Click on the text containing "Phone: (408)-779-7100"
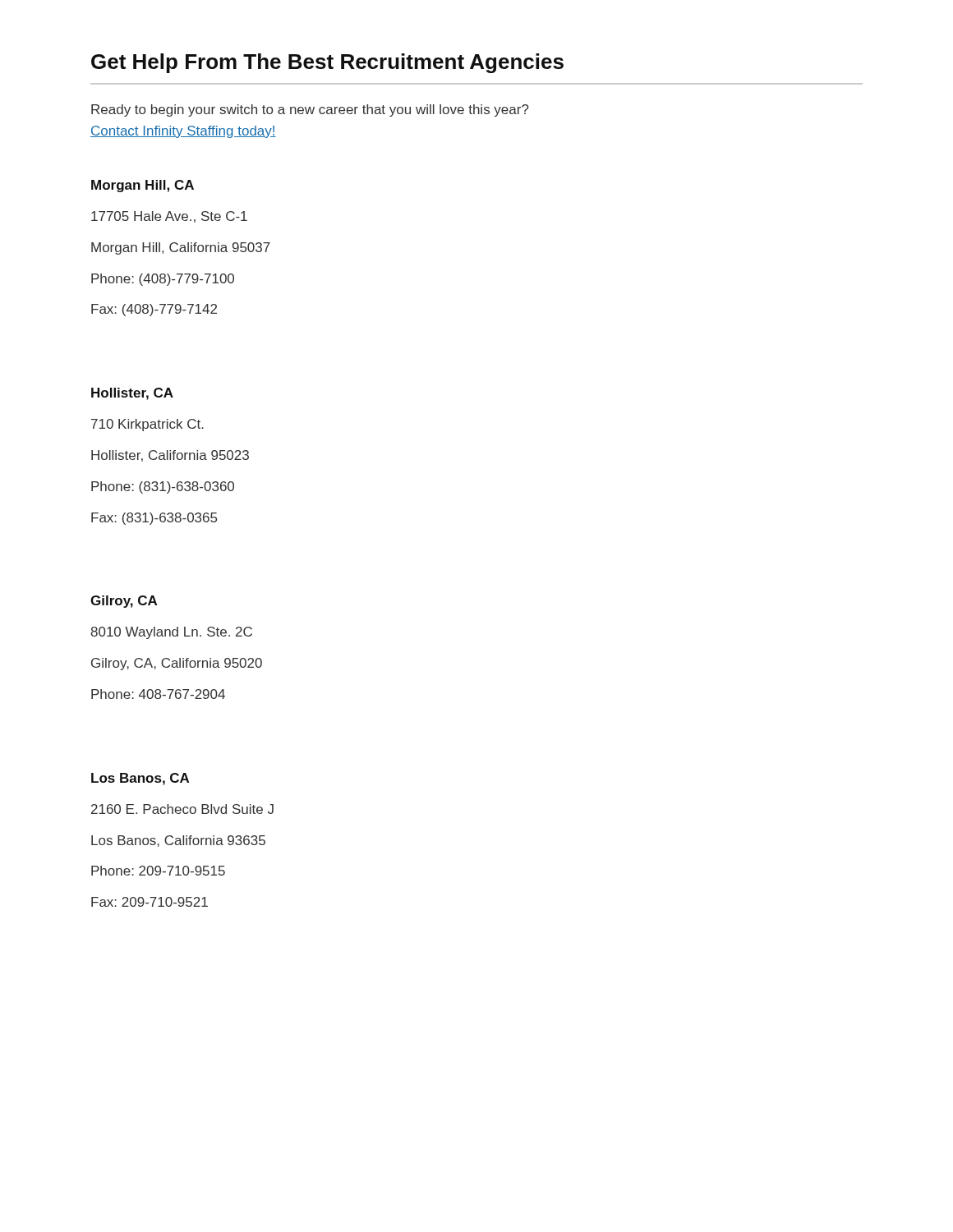Viewport: 953px width, 1232px height. point(163,280)
